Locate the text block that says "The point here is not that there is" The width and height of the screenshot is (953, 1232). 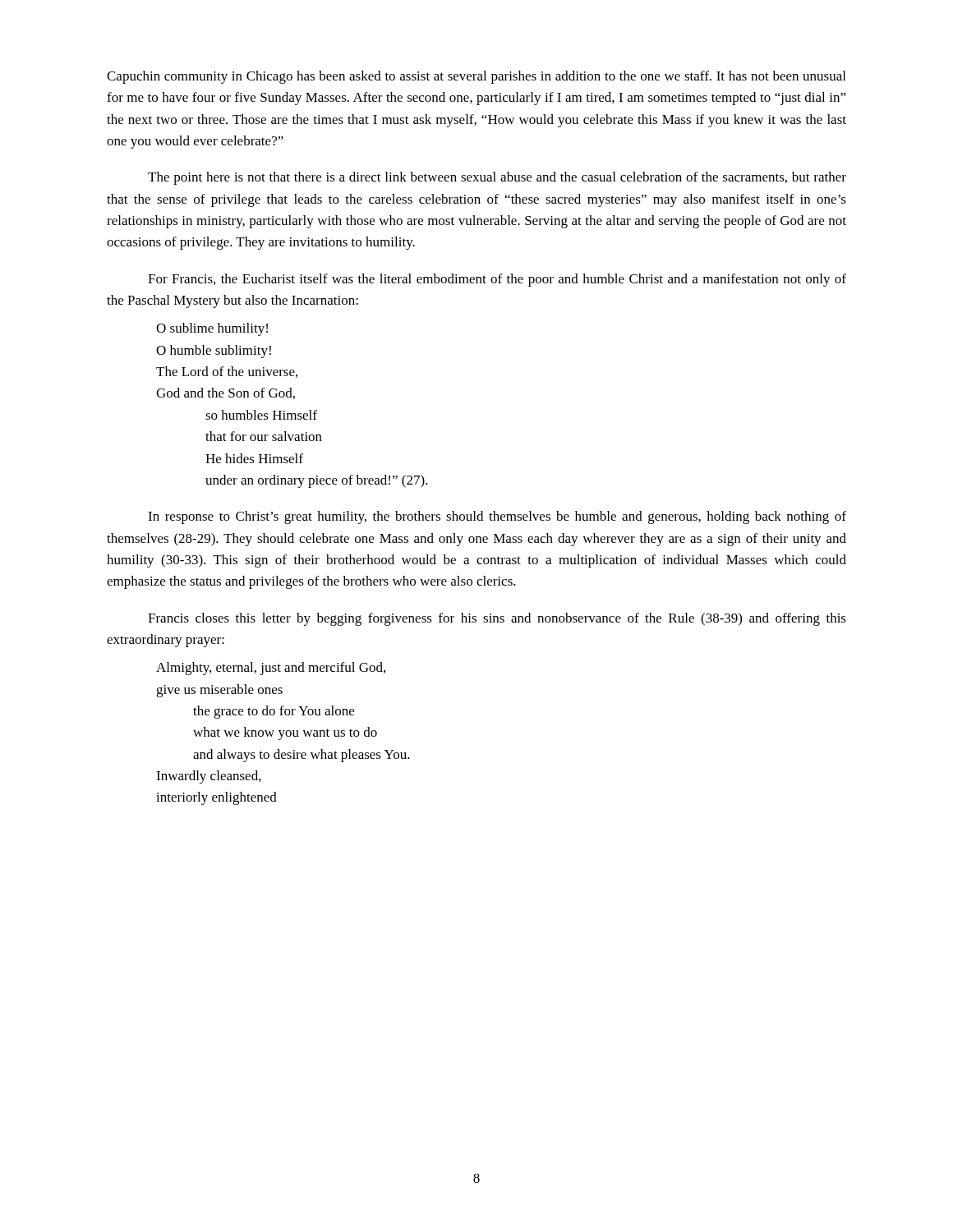tap(476, 210)
